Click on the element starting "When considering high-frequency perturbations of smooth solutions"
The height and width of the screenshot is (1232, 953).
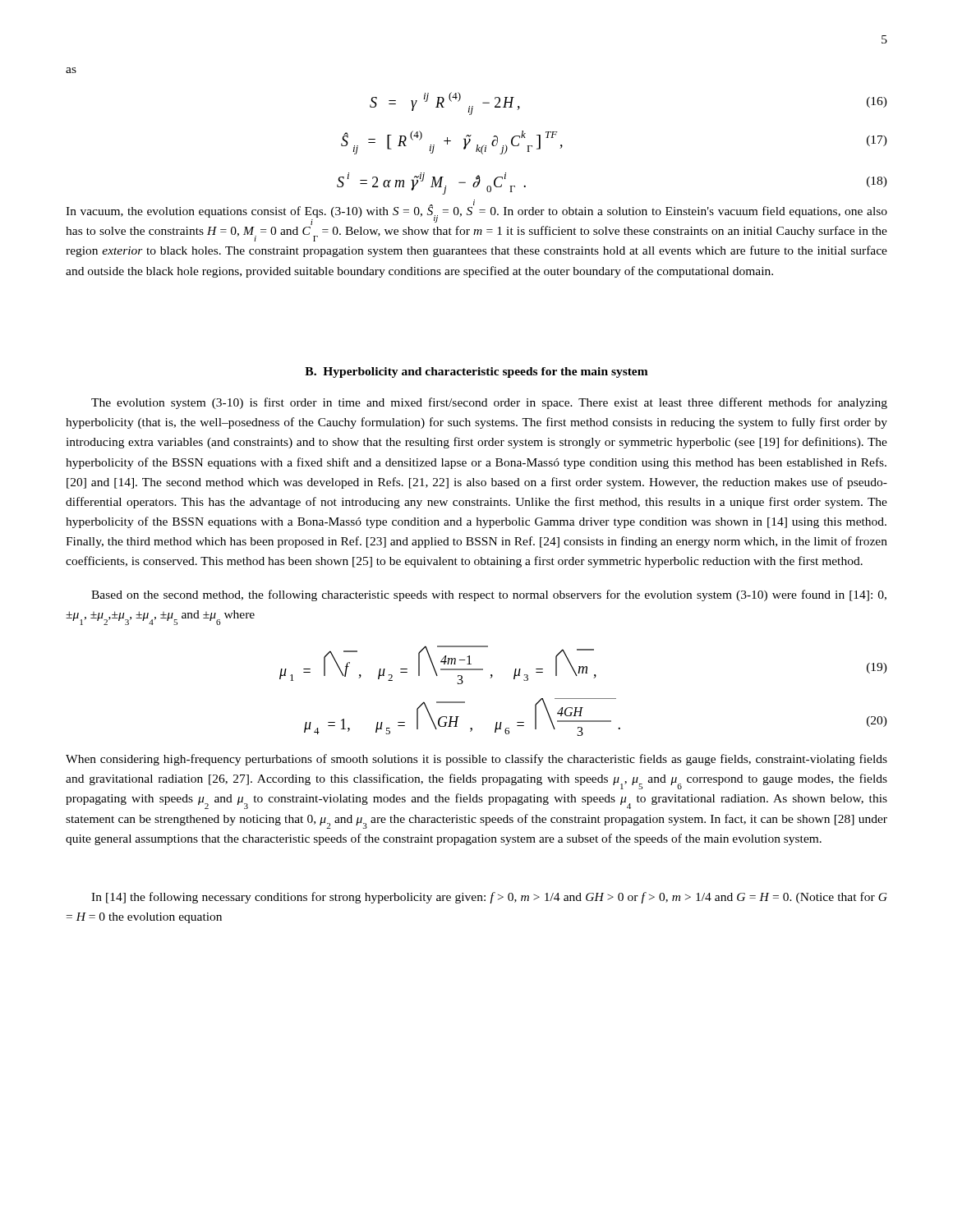coord(476,798)
